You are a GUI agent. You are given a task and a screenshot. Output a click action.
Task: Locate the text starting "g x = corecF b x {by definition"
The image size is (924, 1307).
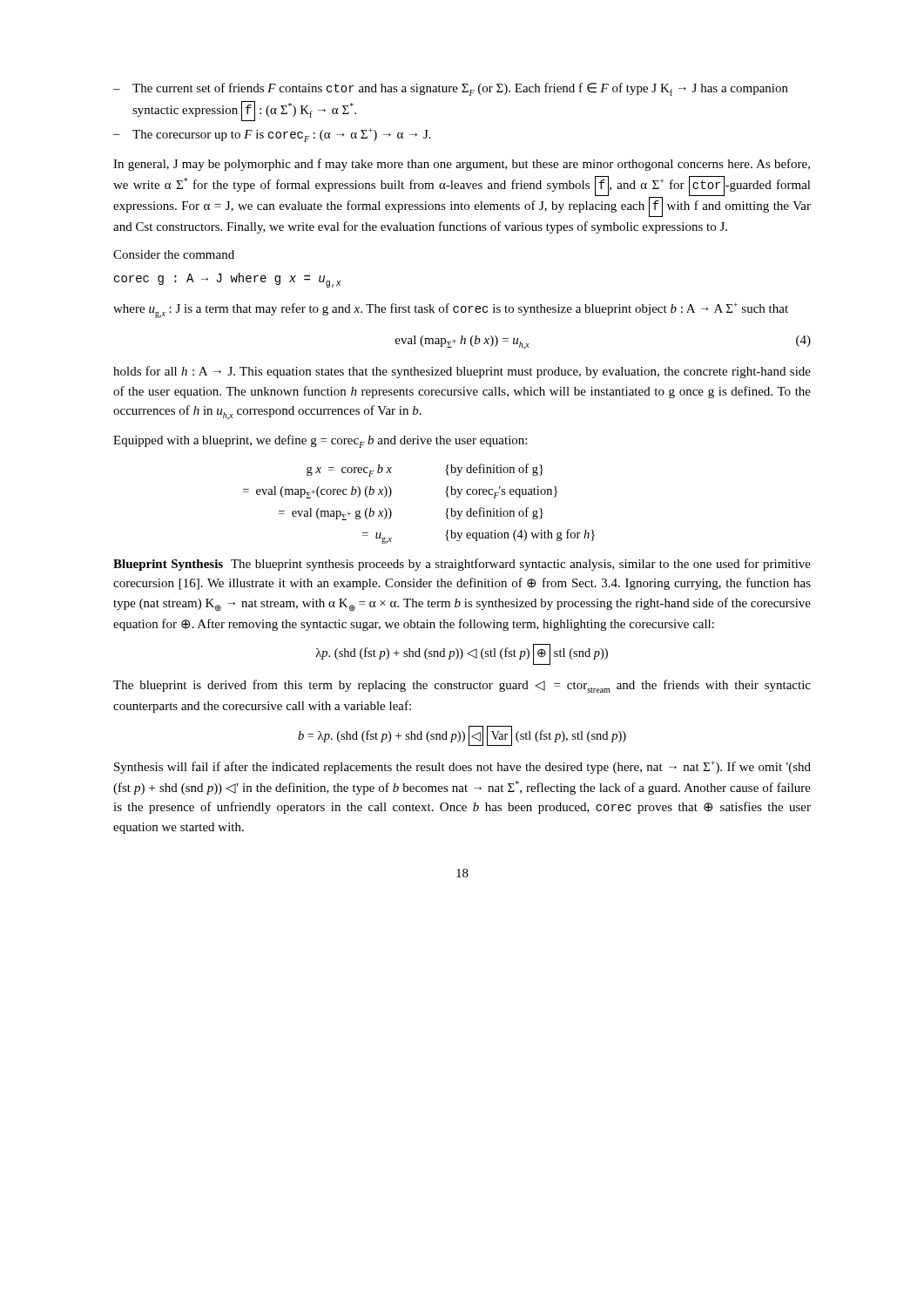pyautogui.click(x=488, y=503)
